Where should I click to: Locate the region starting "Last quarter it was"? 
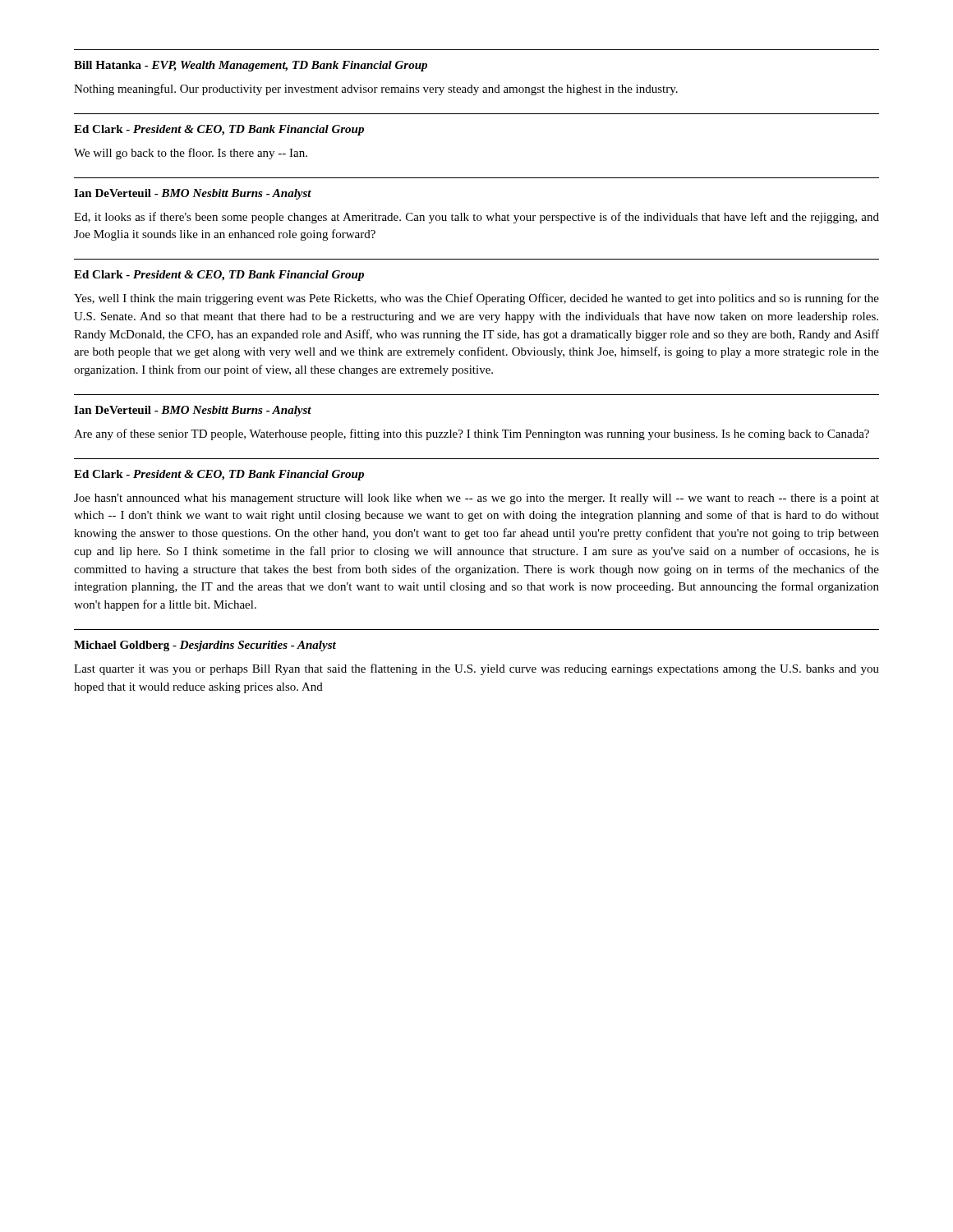pyautogui.click(x=476, y=677)
